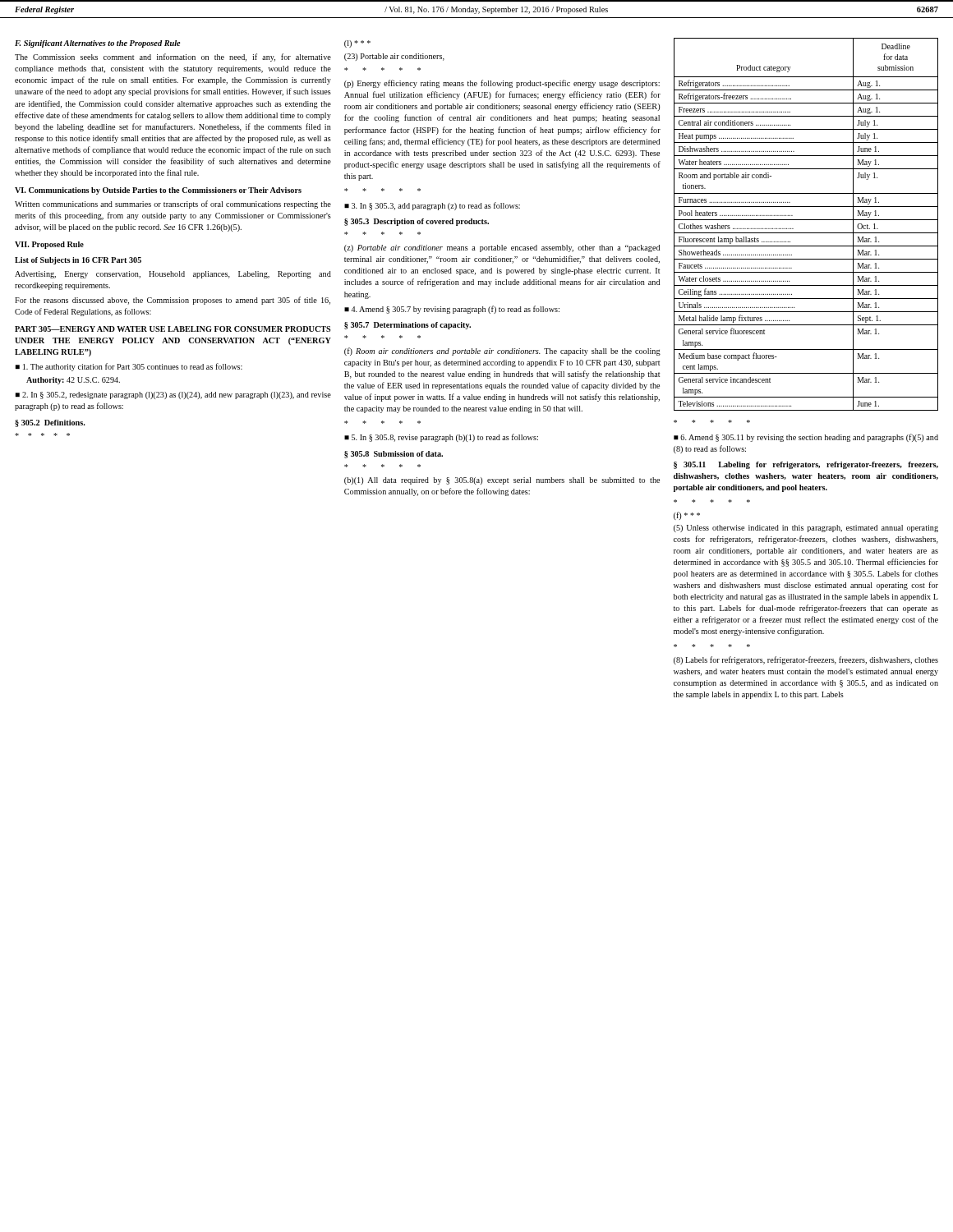Locate the text starting "■ 5. In § 305.8, revise"

pyautogui.click(x=502, y=438)
